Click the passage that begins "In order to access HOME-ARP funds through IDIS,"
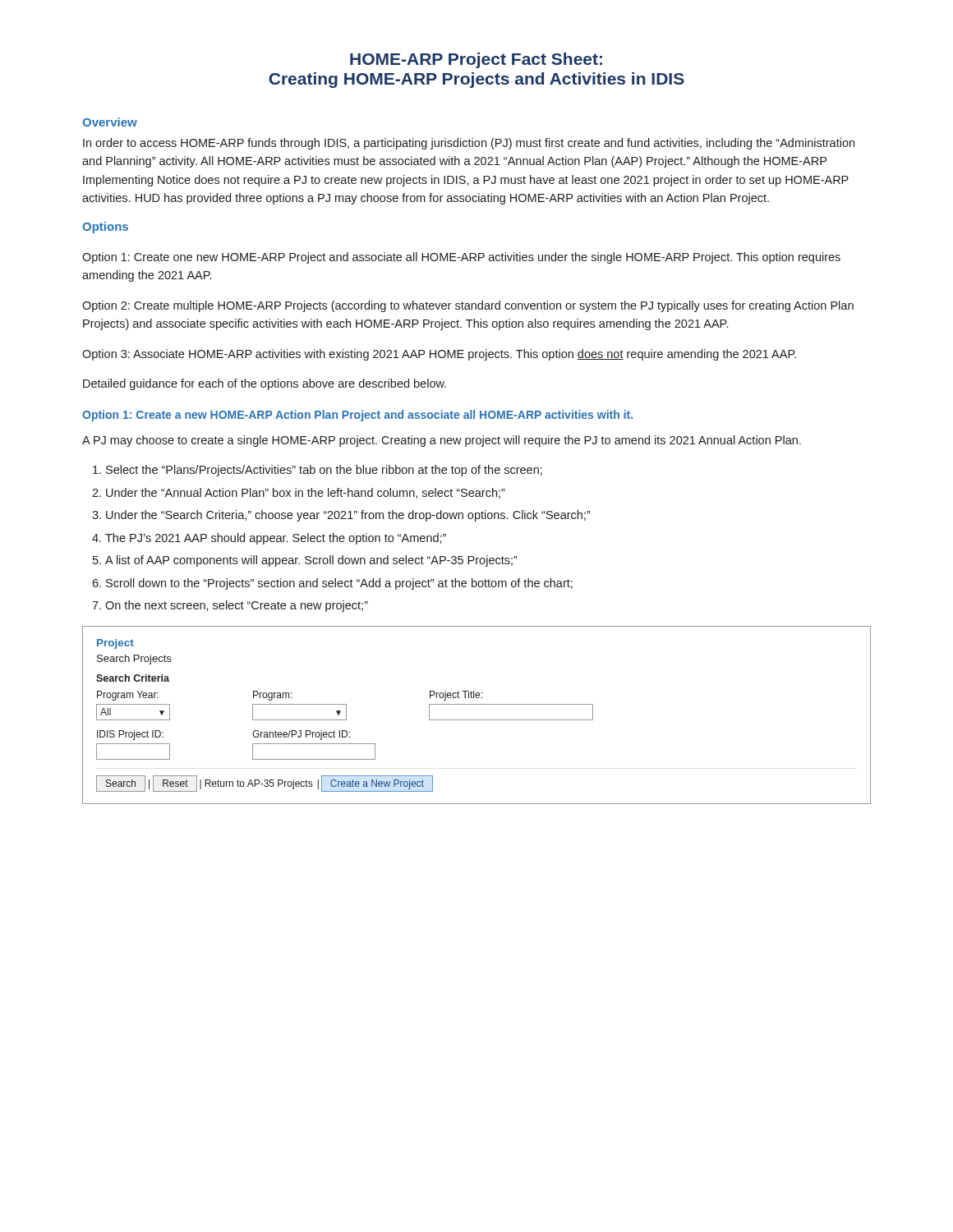 (469, 171)
